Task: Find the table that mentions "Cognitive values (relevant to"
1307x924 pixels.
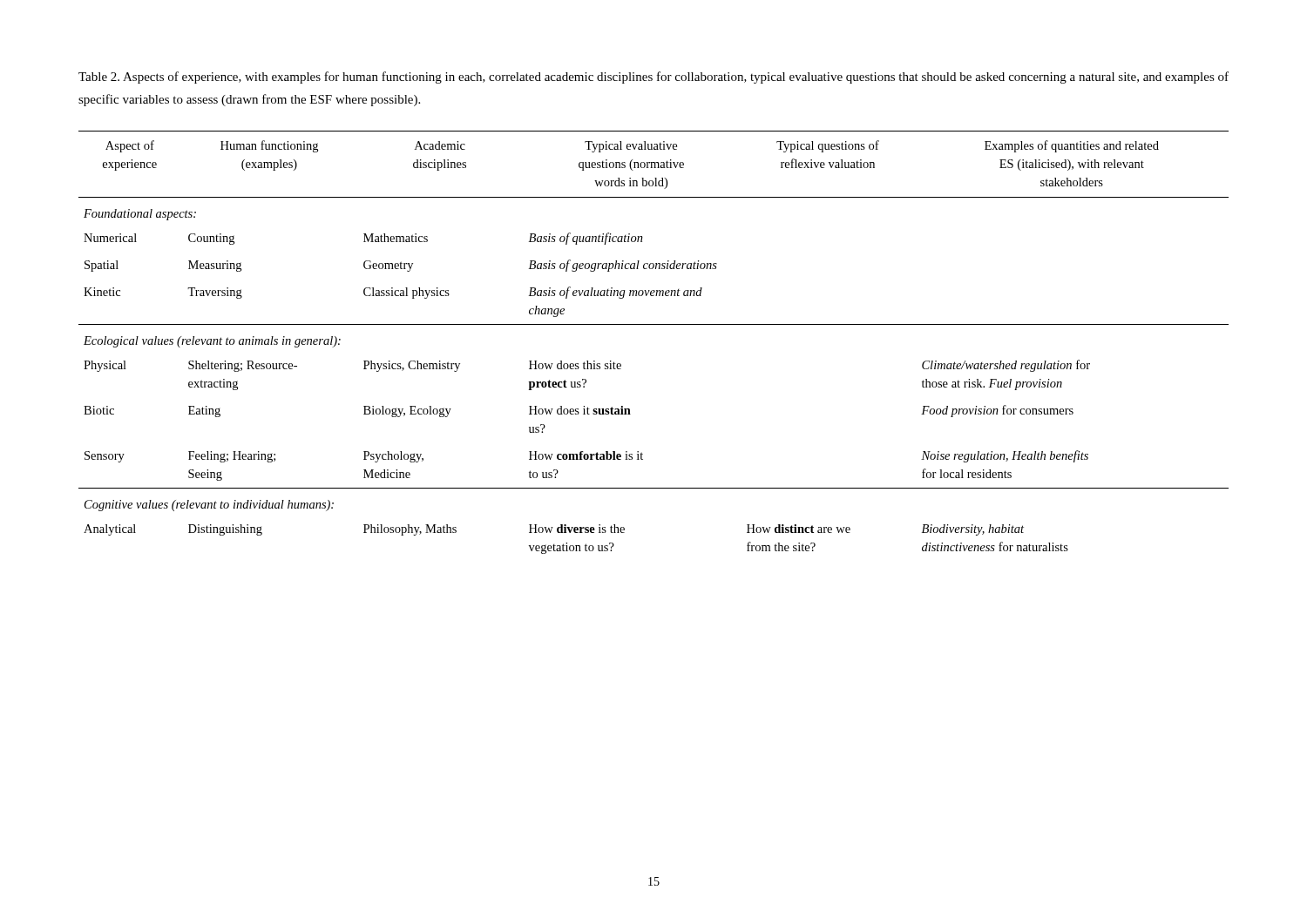Action: point(654,345)
